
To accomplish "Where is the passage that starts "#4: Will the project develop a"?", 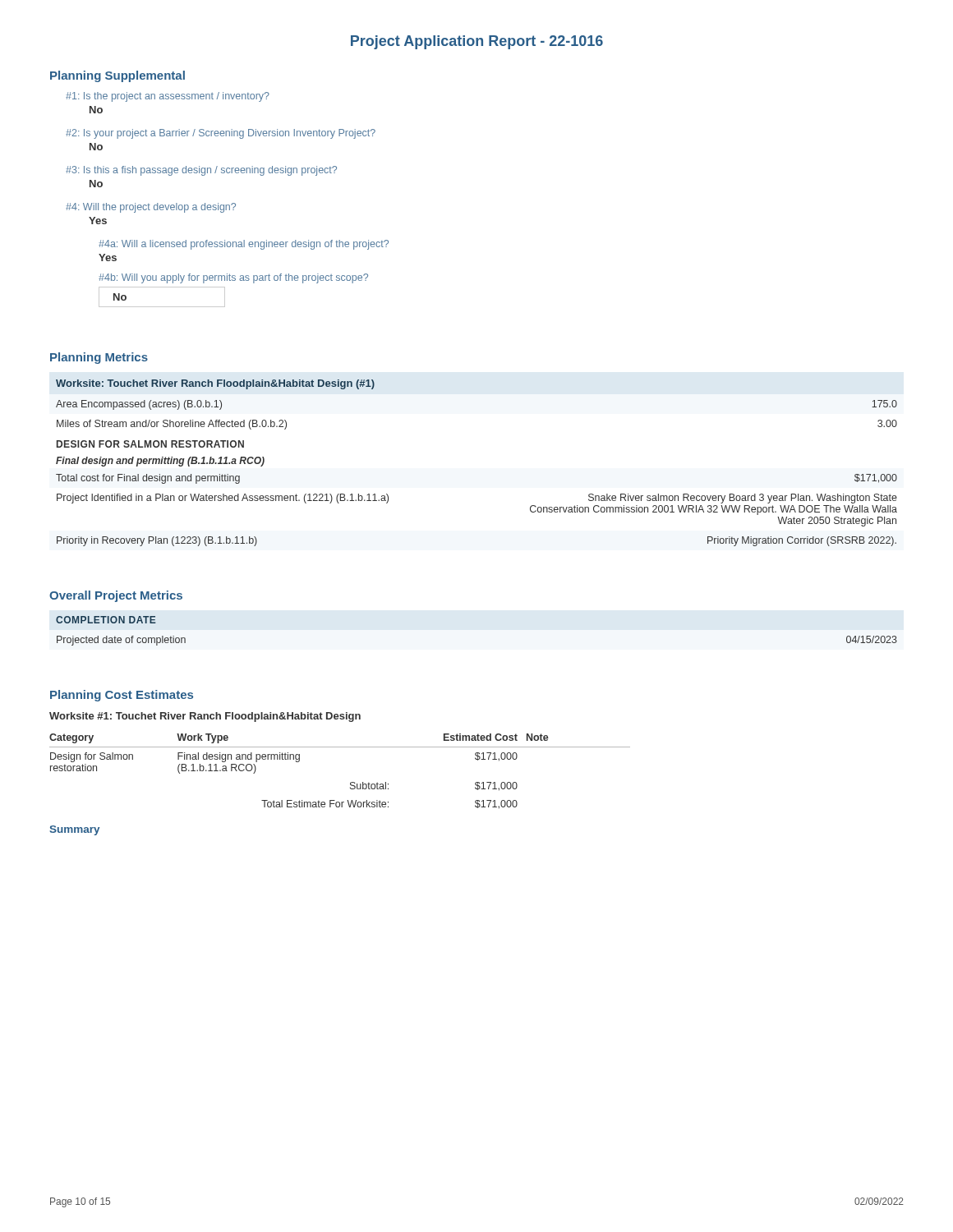I will click(151, 208).
